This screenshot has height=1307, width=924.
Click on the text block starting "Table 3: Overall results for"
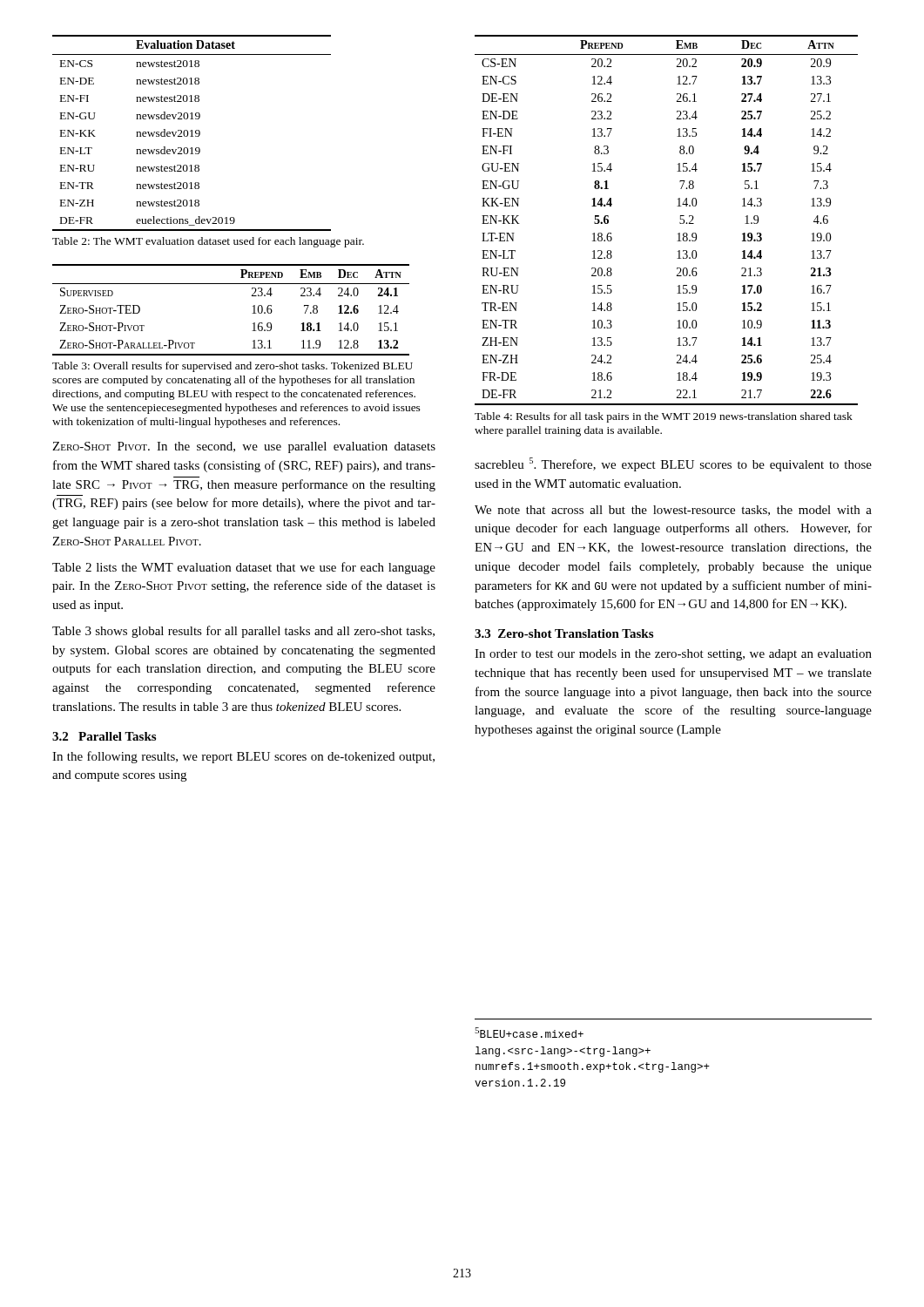click(236, 393)
